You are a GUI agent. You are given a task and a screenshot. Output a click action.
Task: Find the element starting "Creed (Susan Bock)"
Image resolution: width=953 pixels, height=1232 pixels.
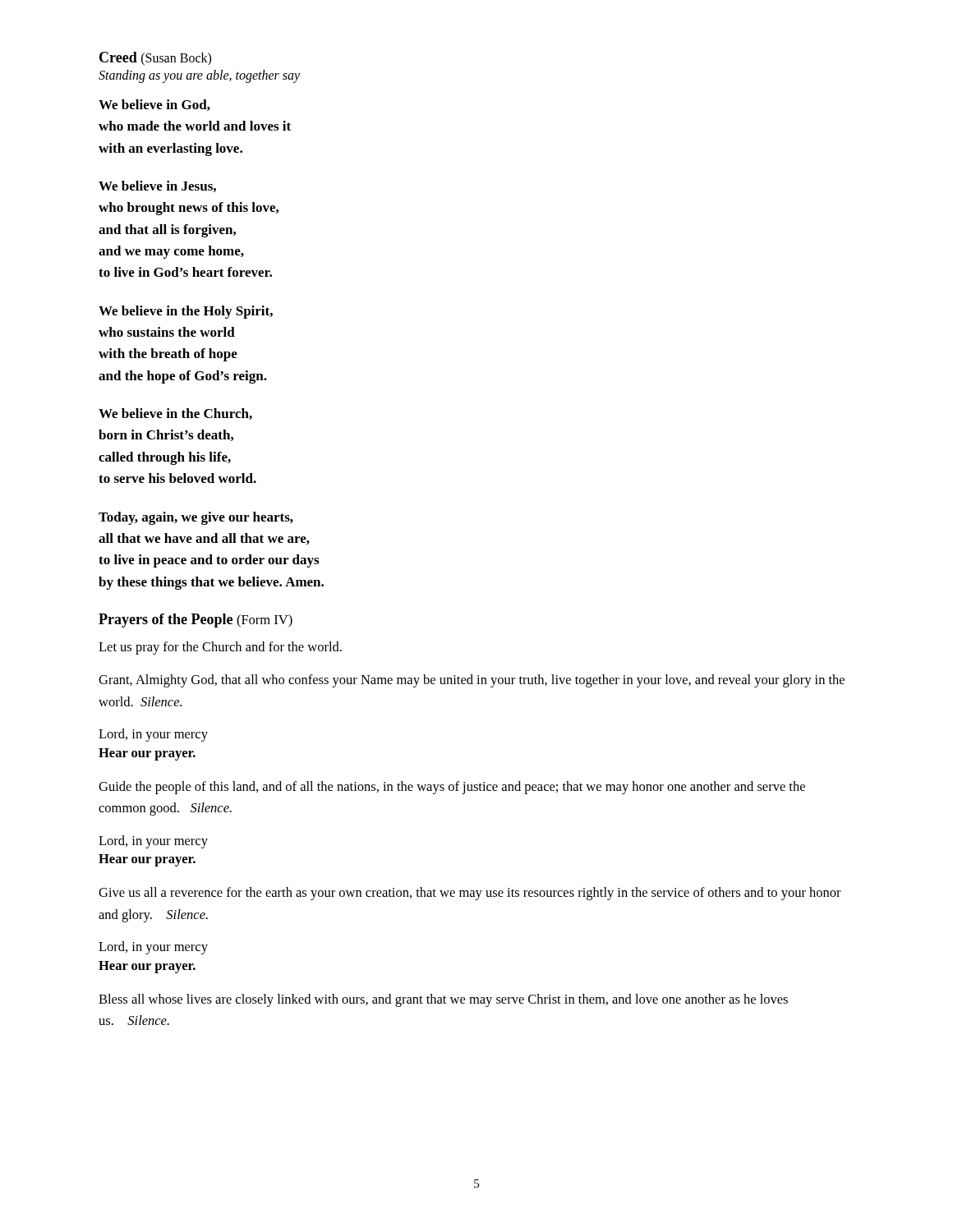tap(155, 57)
